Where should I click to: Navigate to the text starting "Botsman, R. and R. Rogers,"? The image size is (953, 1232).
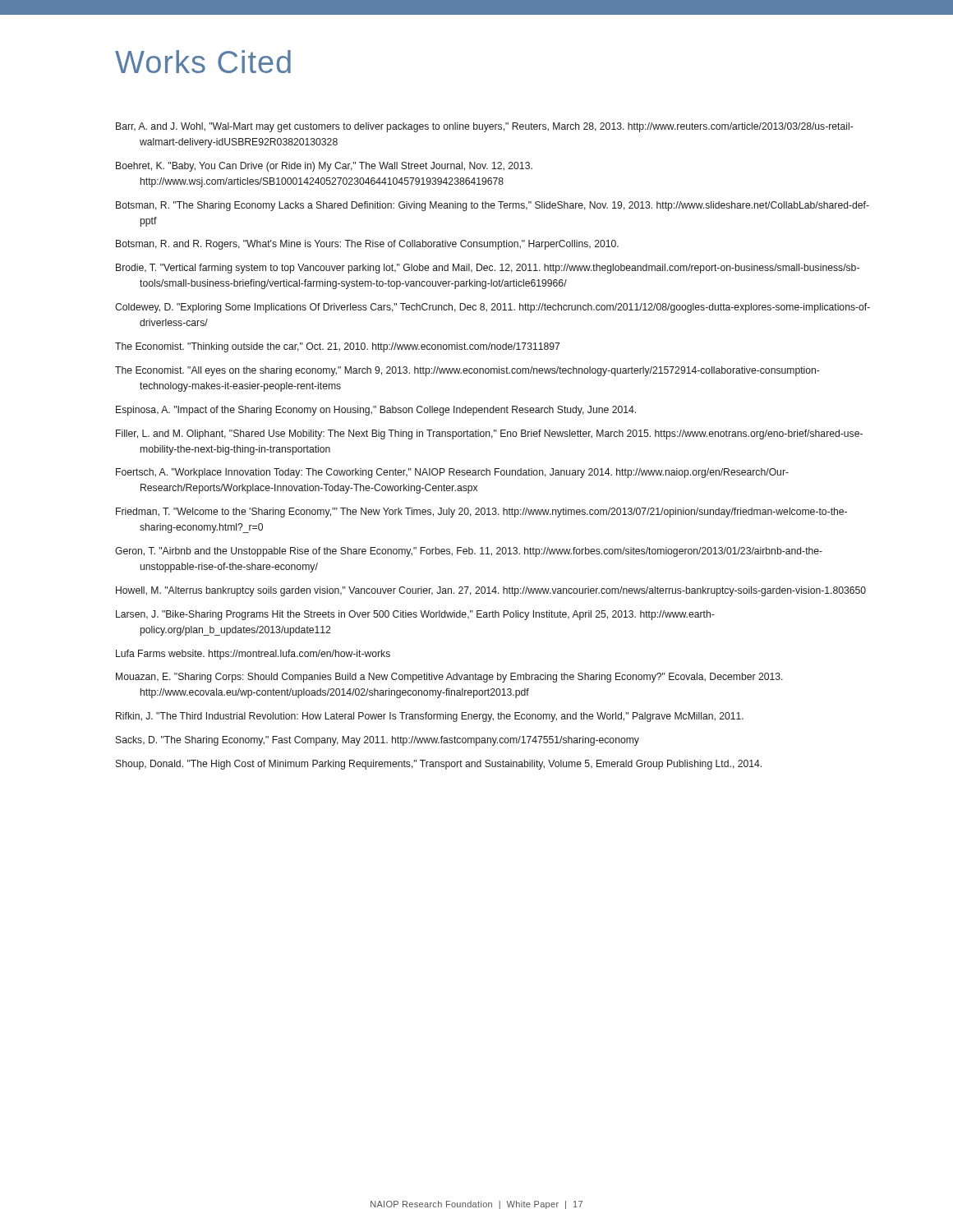[x=367, y=244]
